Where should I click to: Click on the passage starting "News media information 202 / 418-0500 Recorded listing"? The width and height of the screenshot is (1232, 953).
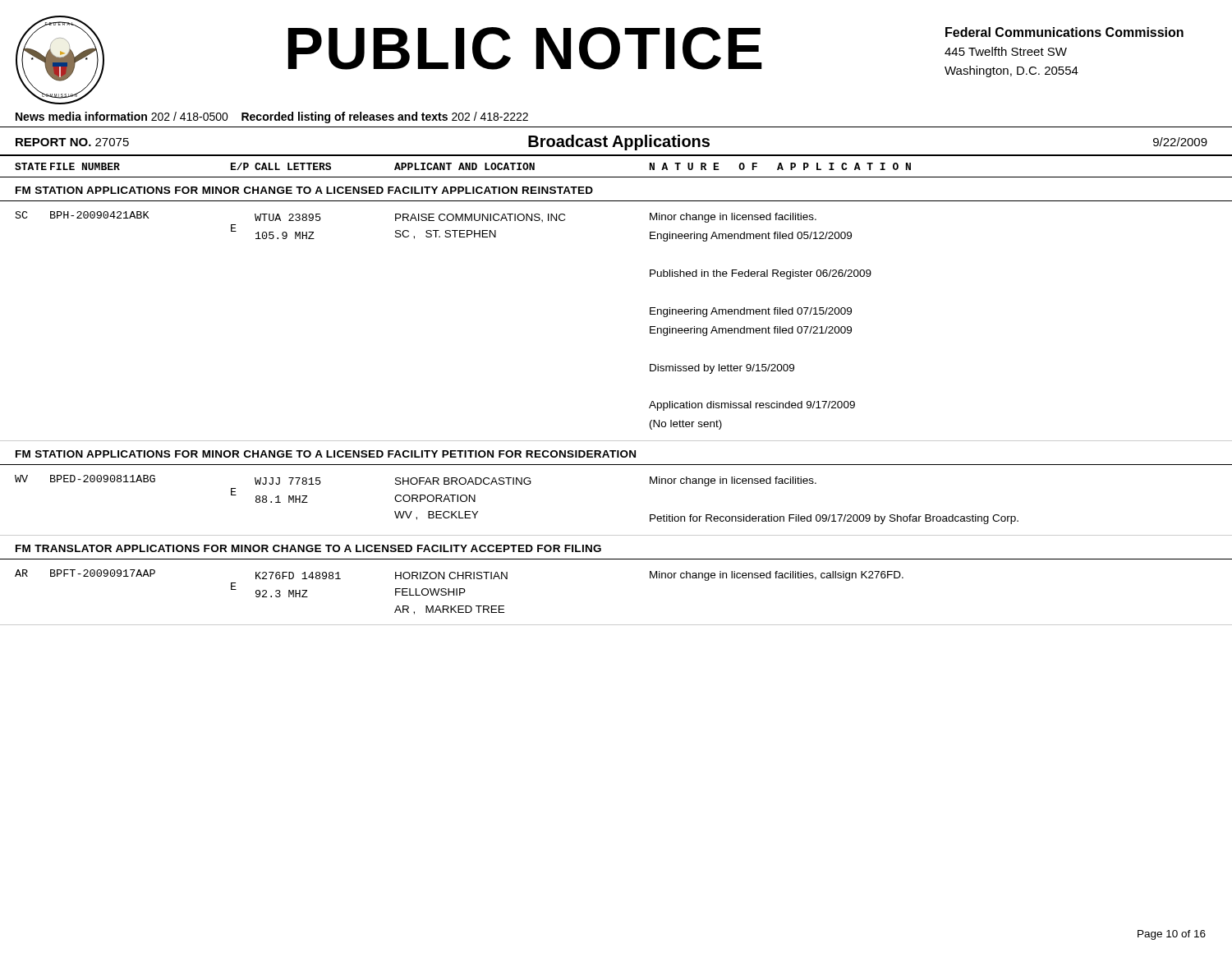click(272, 117)
